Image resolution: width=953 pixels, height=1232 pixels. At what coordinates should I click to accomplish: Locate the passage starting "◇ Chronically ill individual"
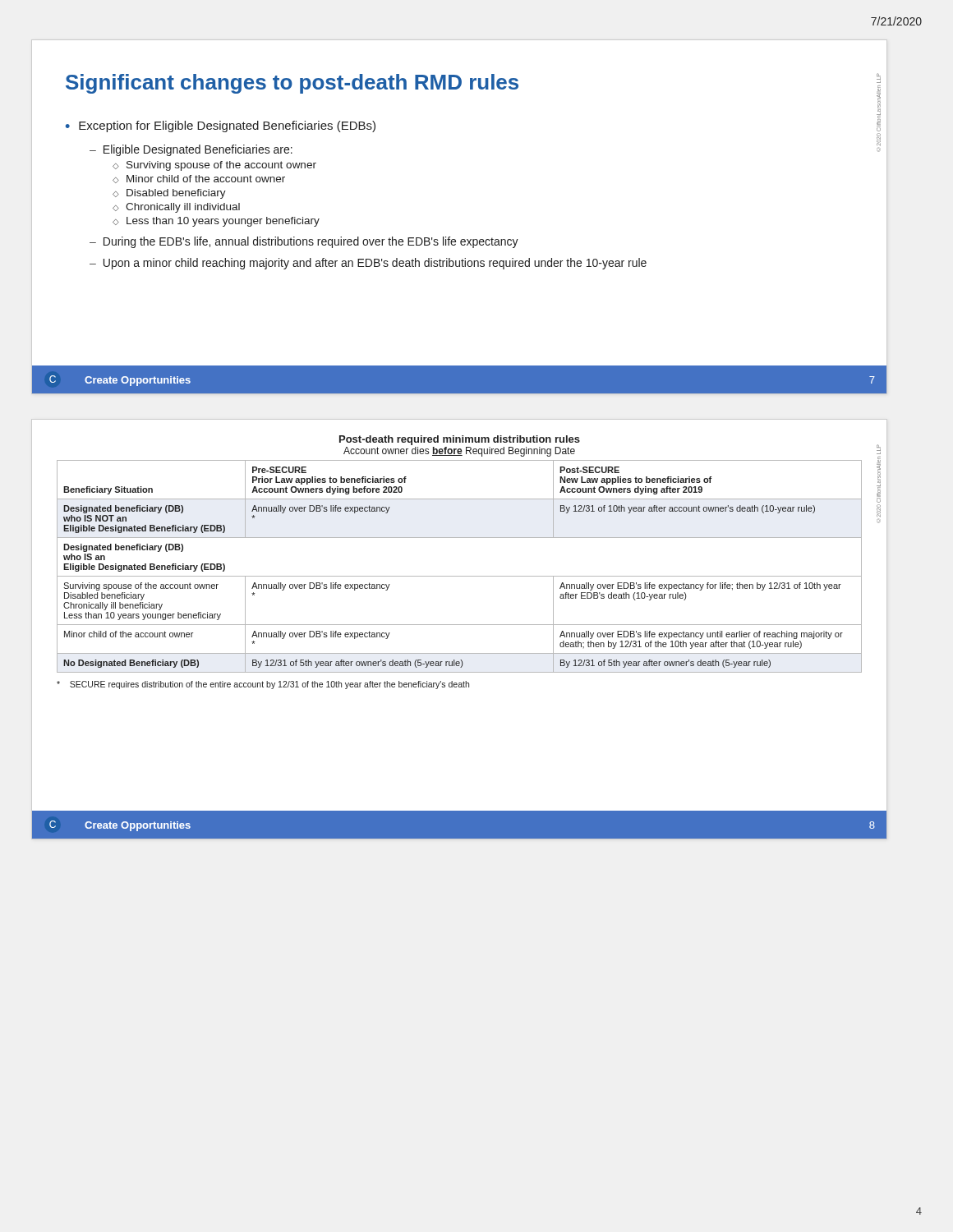pos(176,206)
